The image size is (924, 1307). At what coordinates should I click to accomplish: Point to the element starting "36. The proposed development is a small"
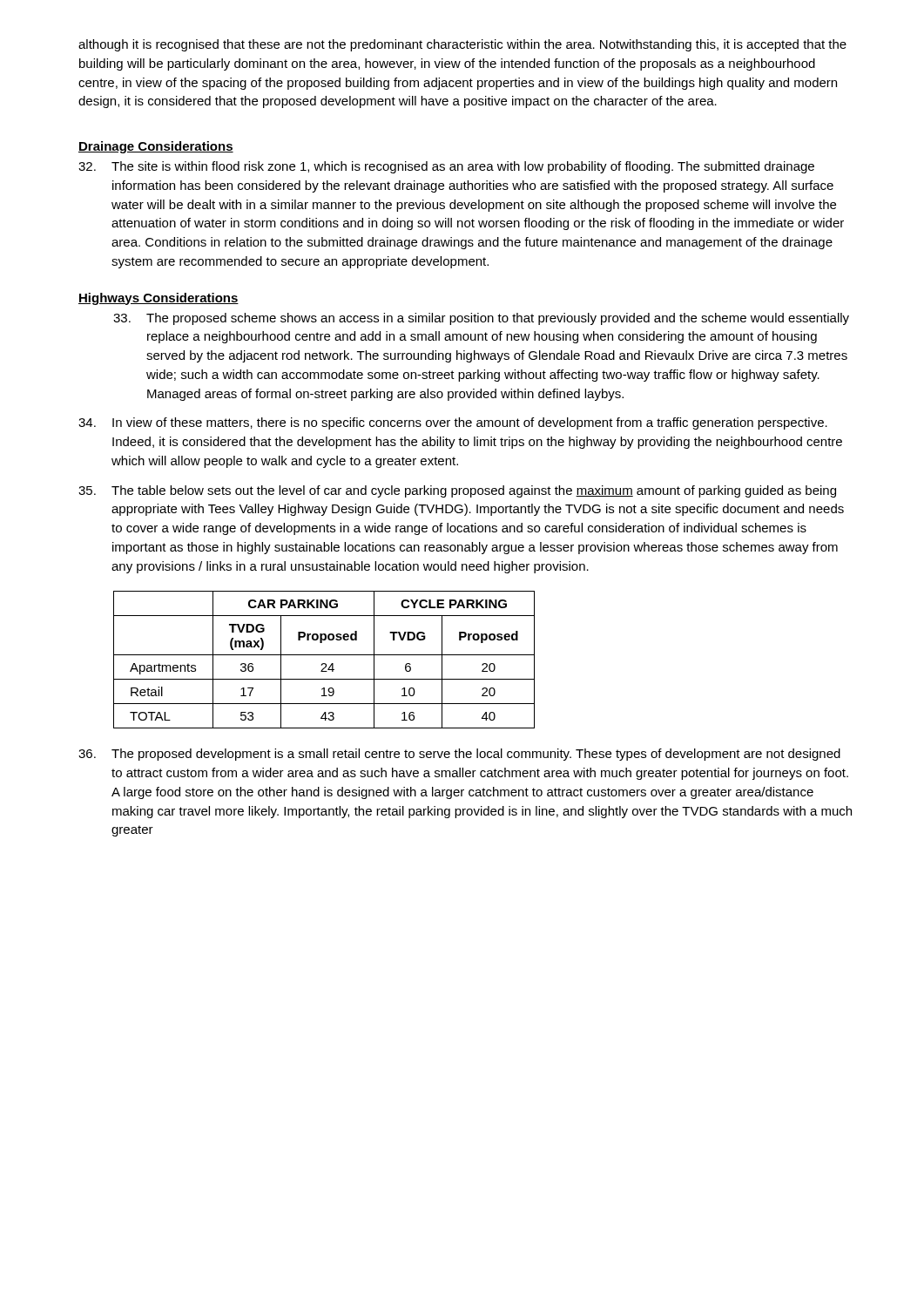click(x=466, y=792)
